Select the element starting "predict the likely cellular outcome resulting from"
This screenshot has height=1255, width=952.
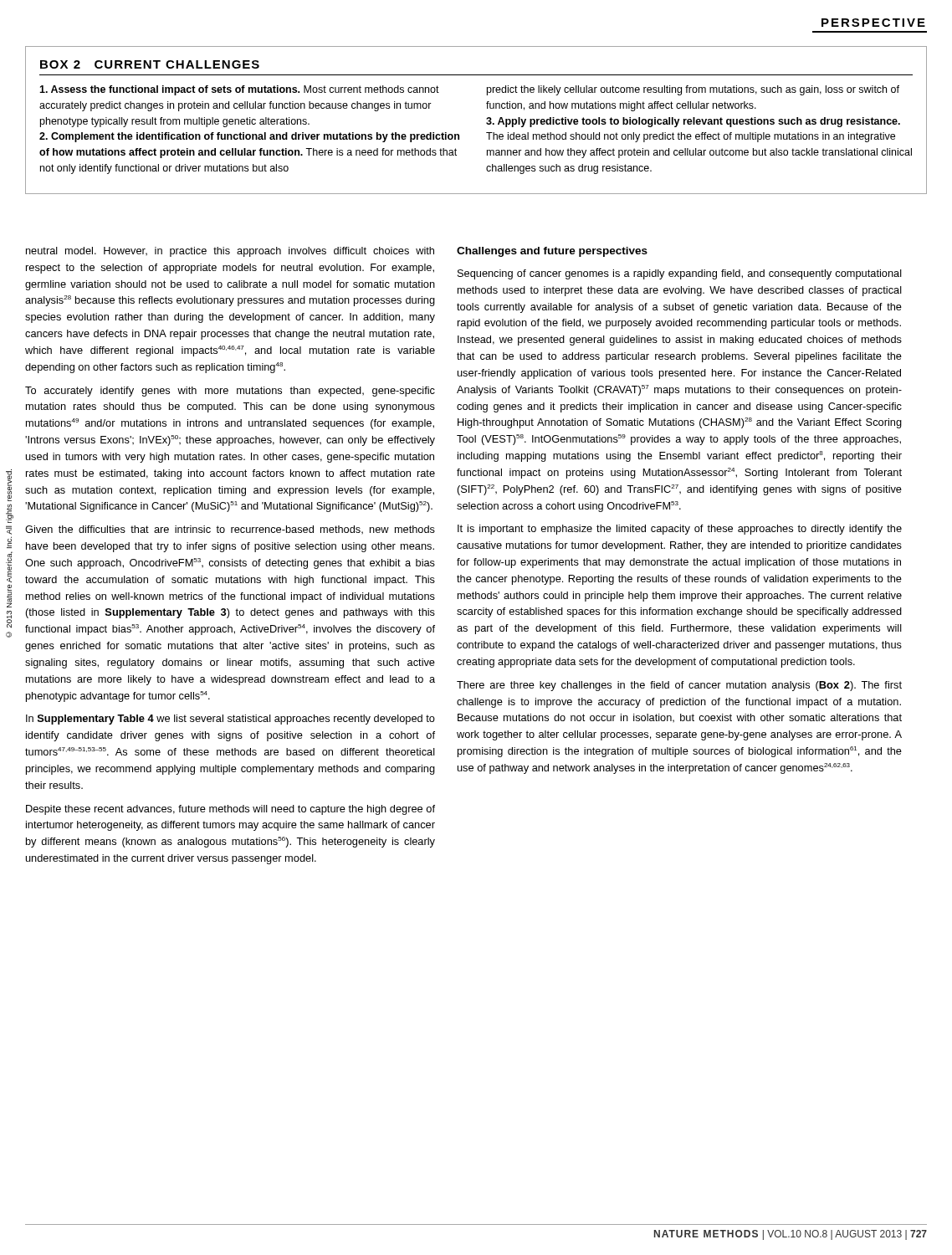pos(699,129)
